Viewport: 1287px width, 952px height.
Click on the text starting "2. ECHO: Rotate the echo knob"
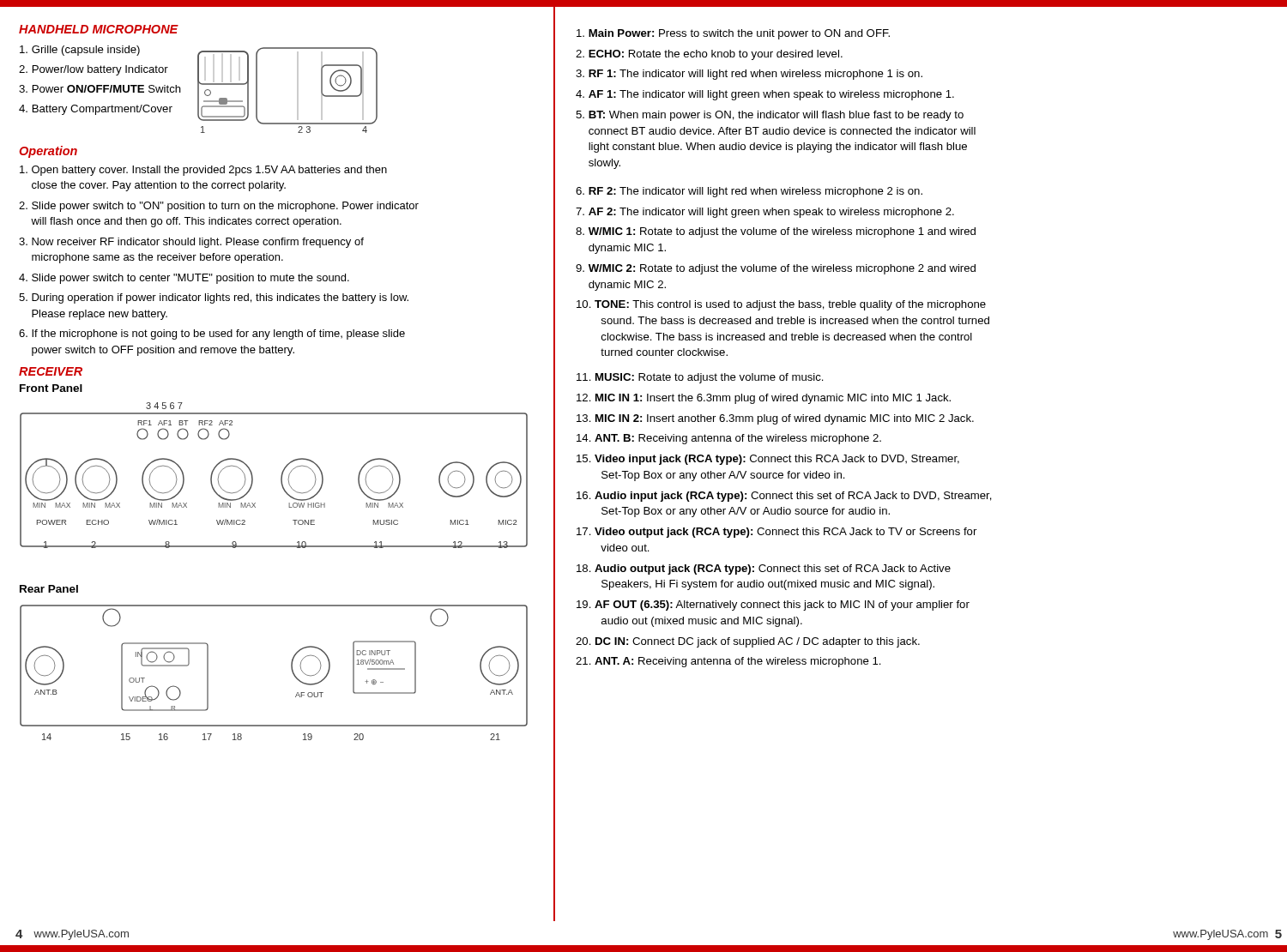coord(709,53)
